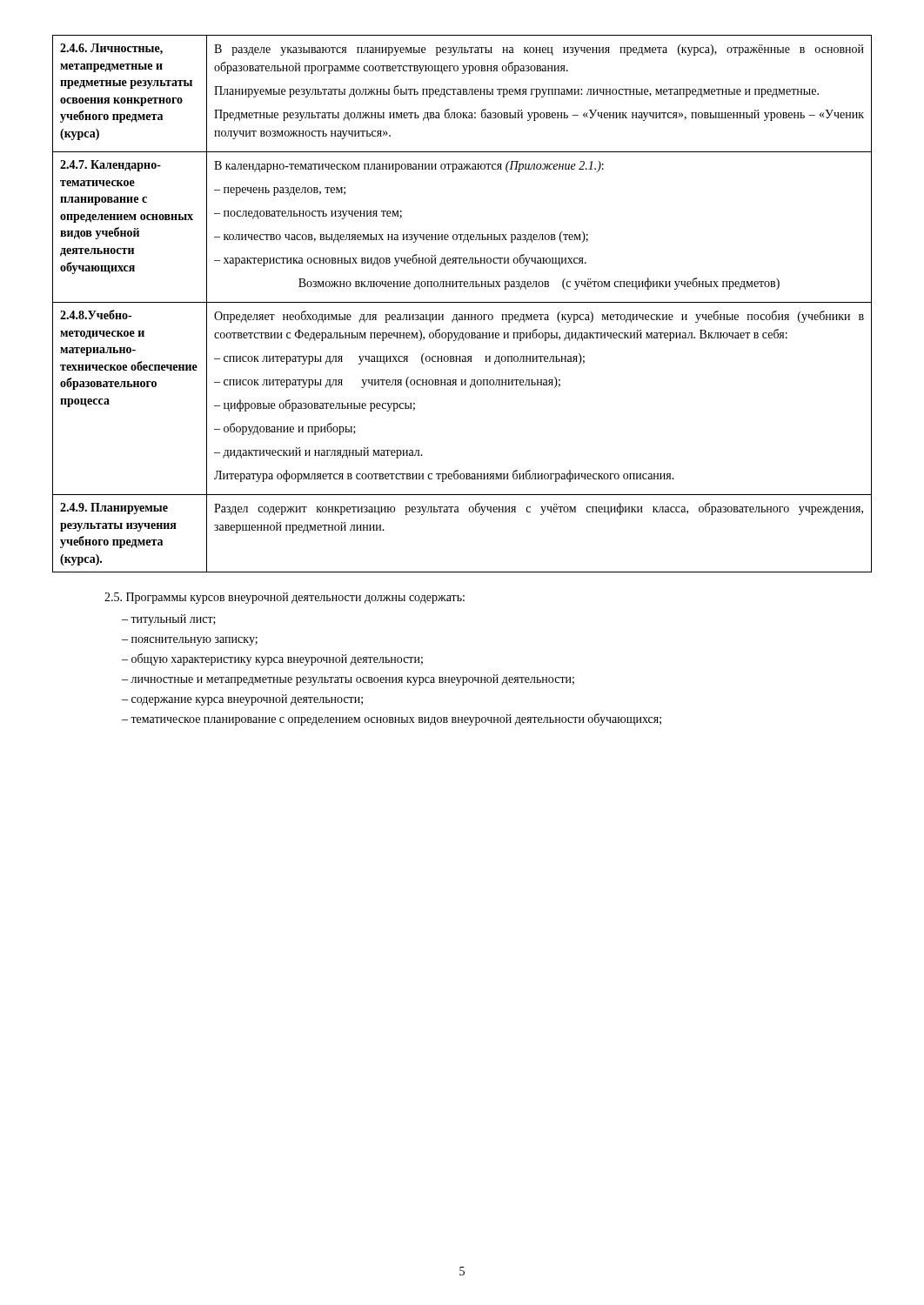
Task: Locate the region starting "– личностные и метапредметные"
Action: [x=348, y=679]
